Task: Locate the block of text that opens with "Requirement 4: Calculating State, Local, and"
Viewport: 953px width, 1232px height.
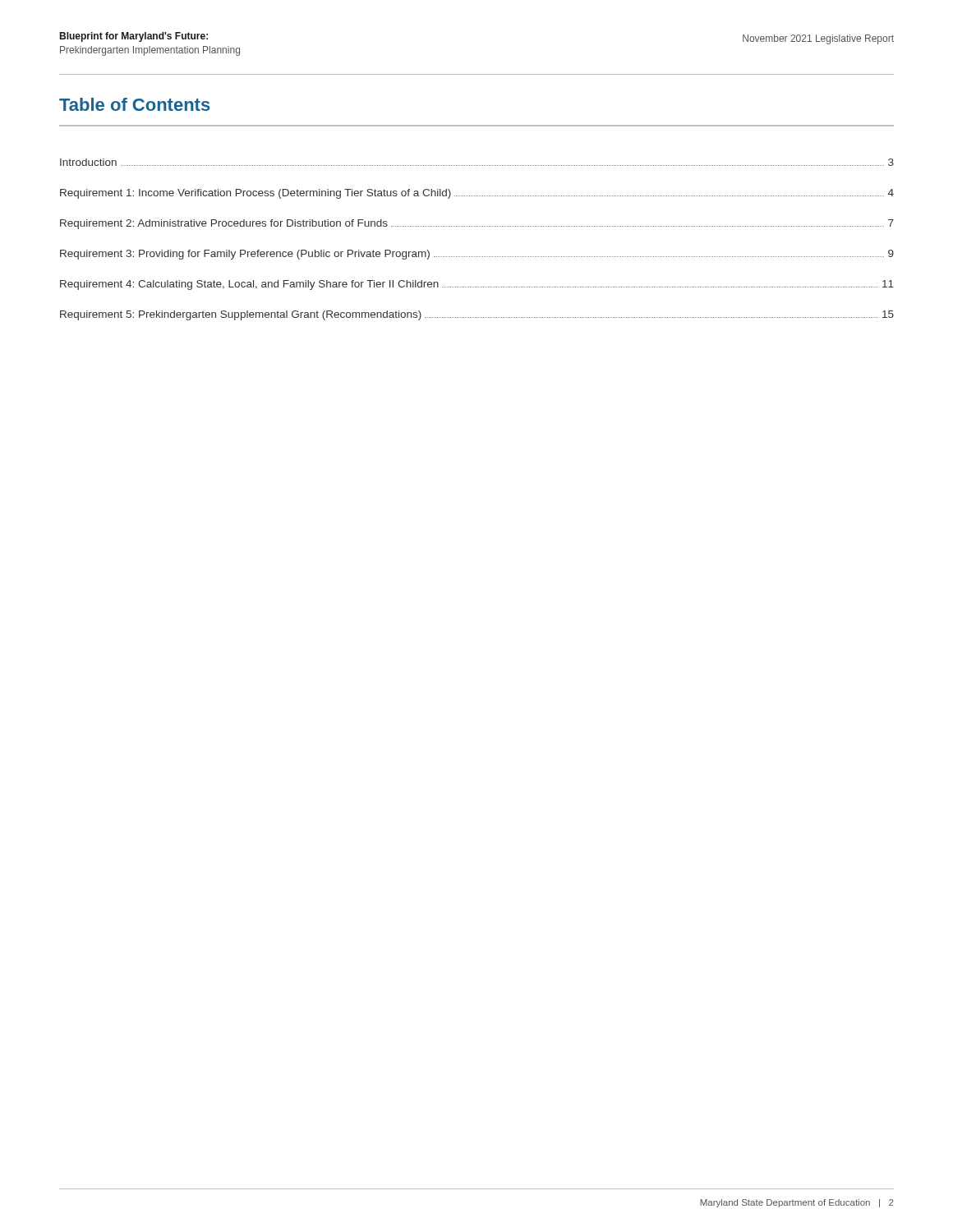Action: pyautogui.click(x=476, y=284)
